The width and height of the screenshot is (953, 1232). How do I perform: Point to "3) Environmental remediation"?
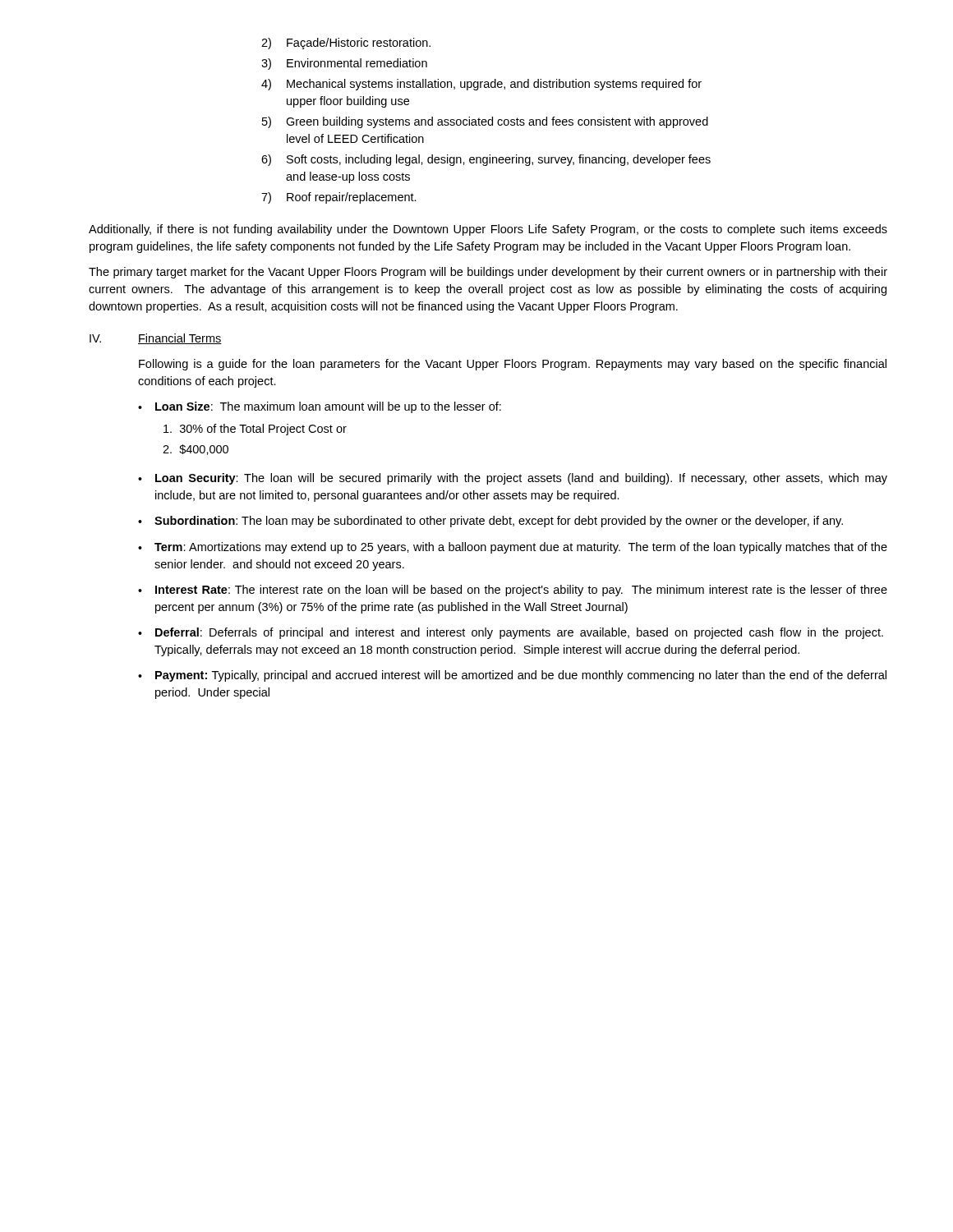[x=344, y=64]
